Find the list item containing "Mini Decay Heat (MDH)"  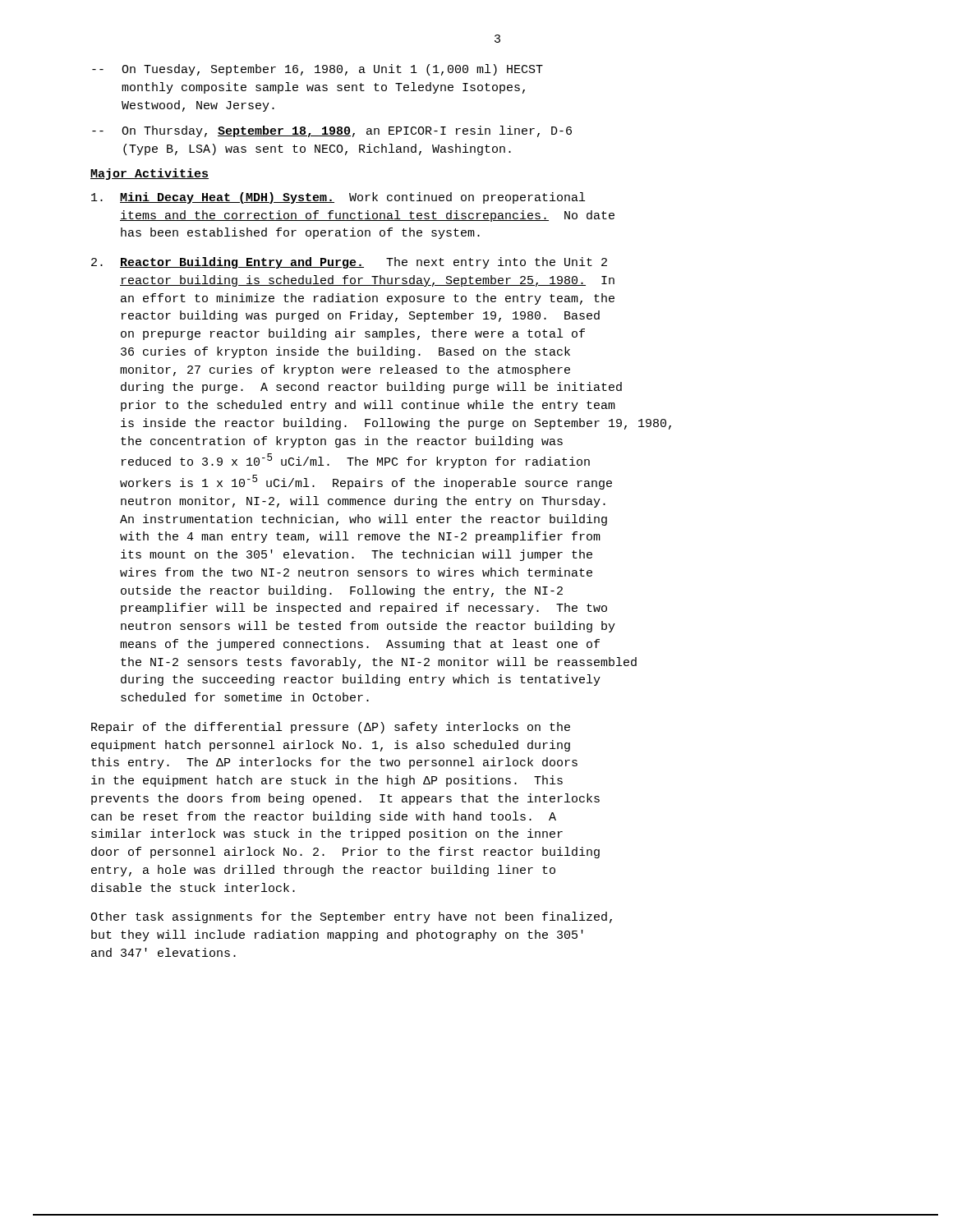[x=498, y=216]
